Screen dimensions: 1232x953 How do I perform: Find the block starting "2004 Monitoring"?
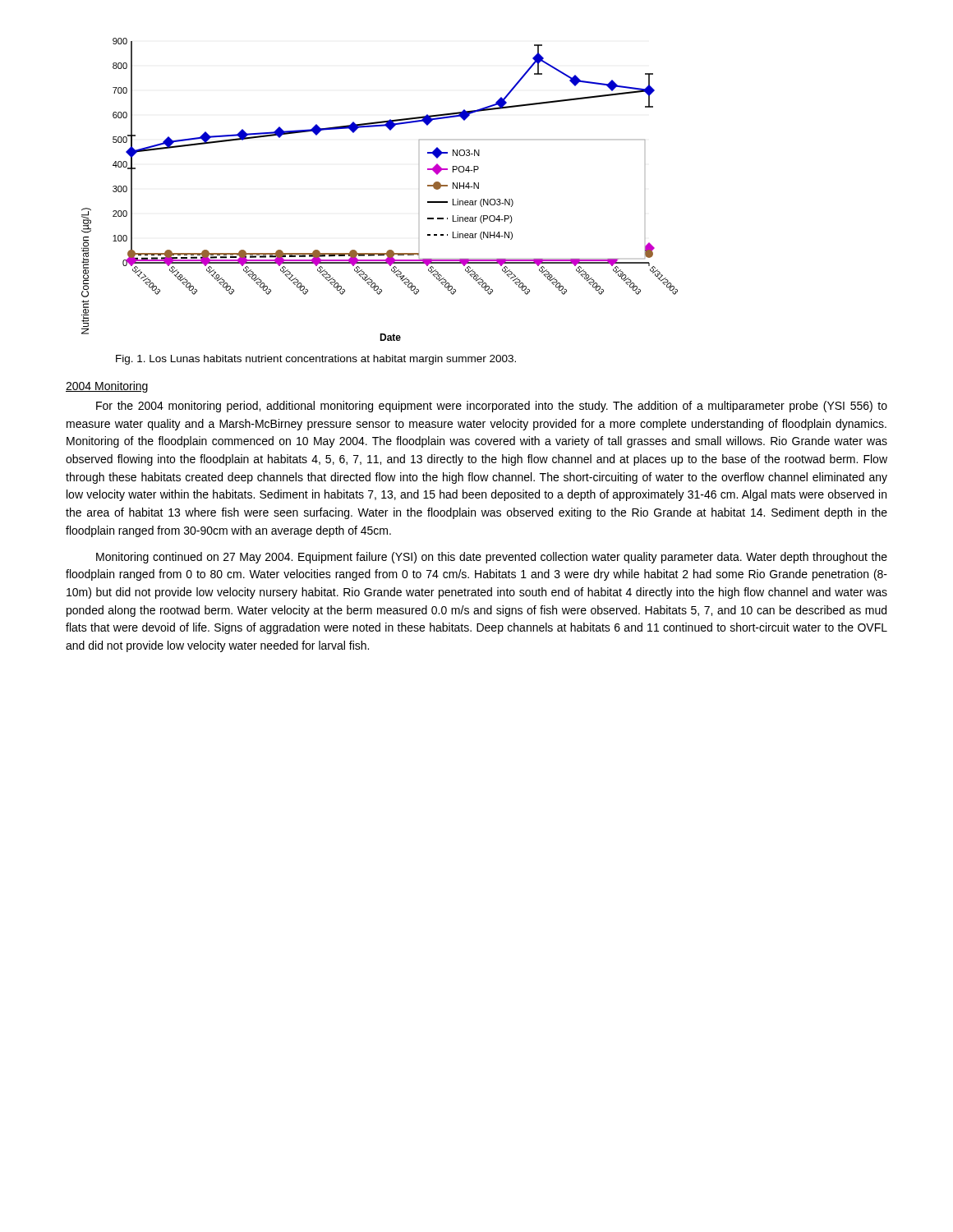[x=107, y=386]
